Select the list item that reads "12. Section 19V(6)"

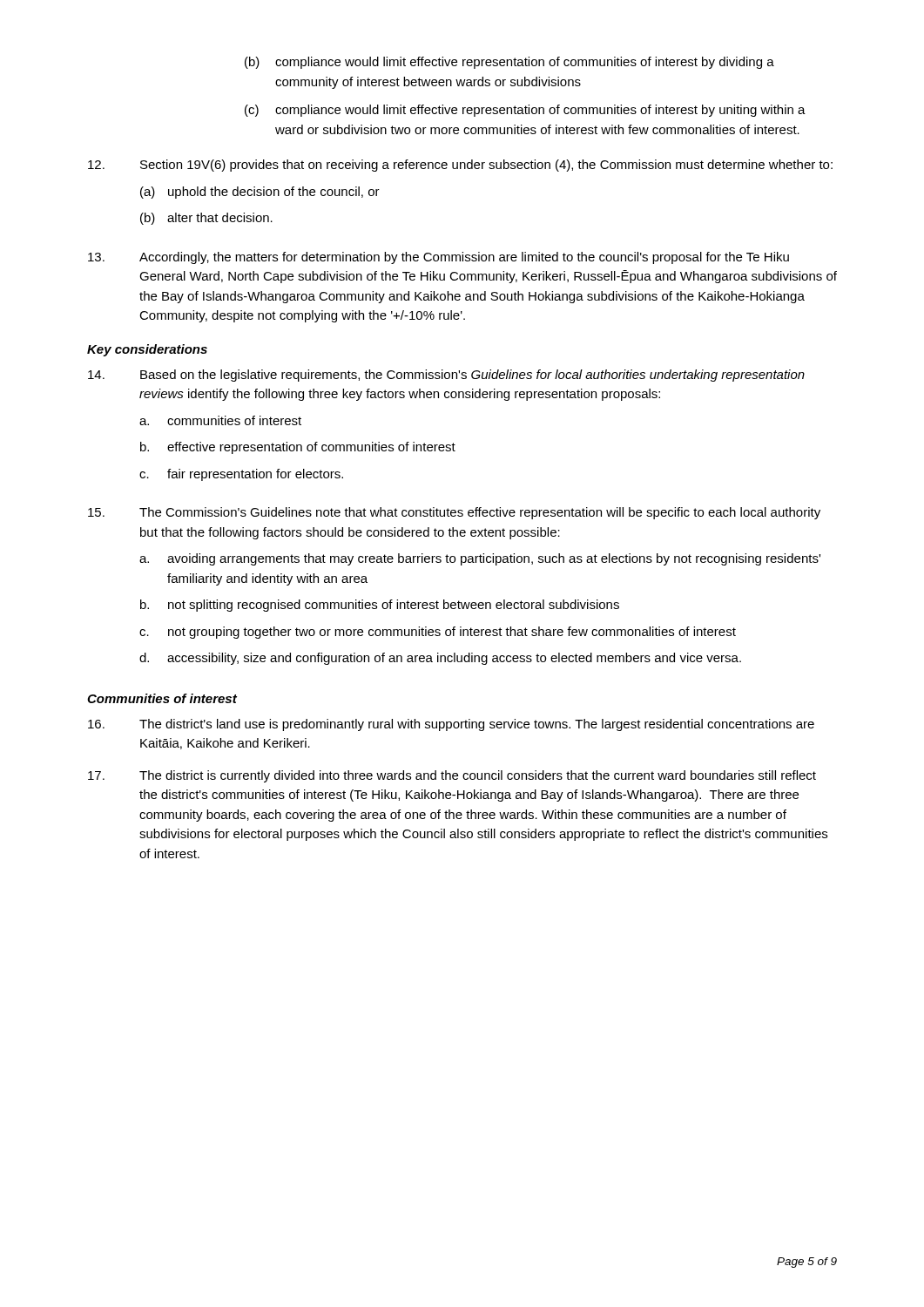460,166
